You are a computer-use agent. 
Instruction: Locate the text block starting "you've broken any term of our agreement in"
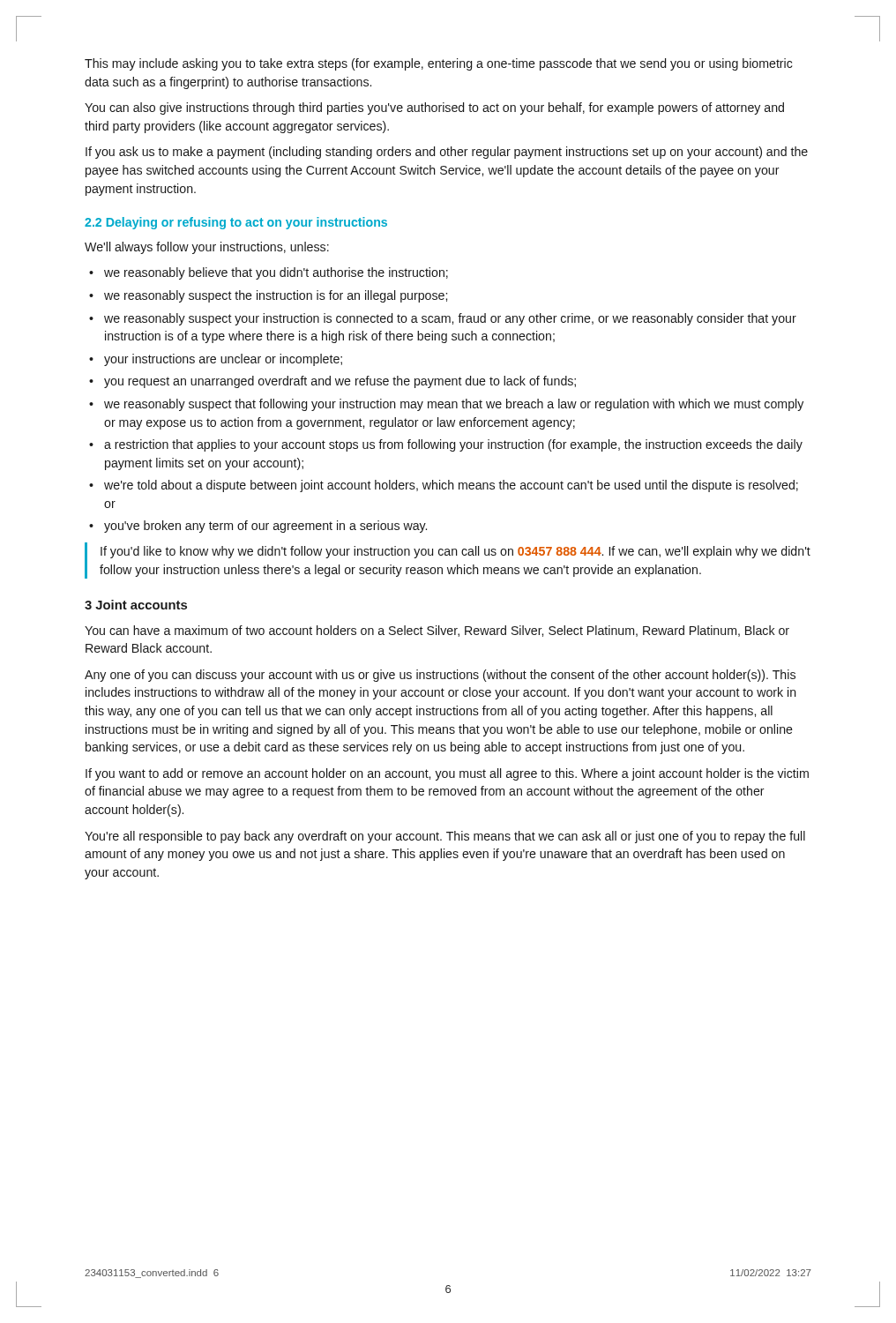(258, 527)
